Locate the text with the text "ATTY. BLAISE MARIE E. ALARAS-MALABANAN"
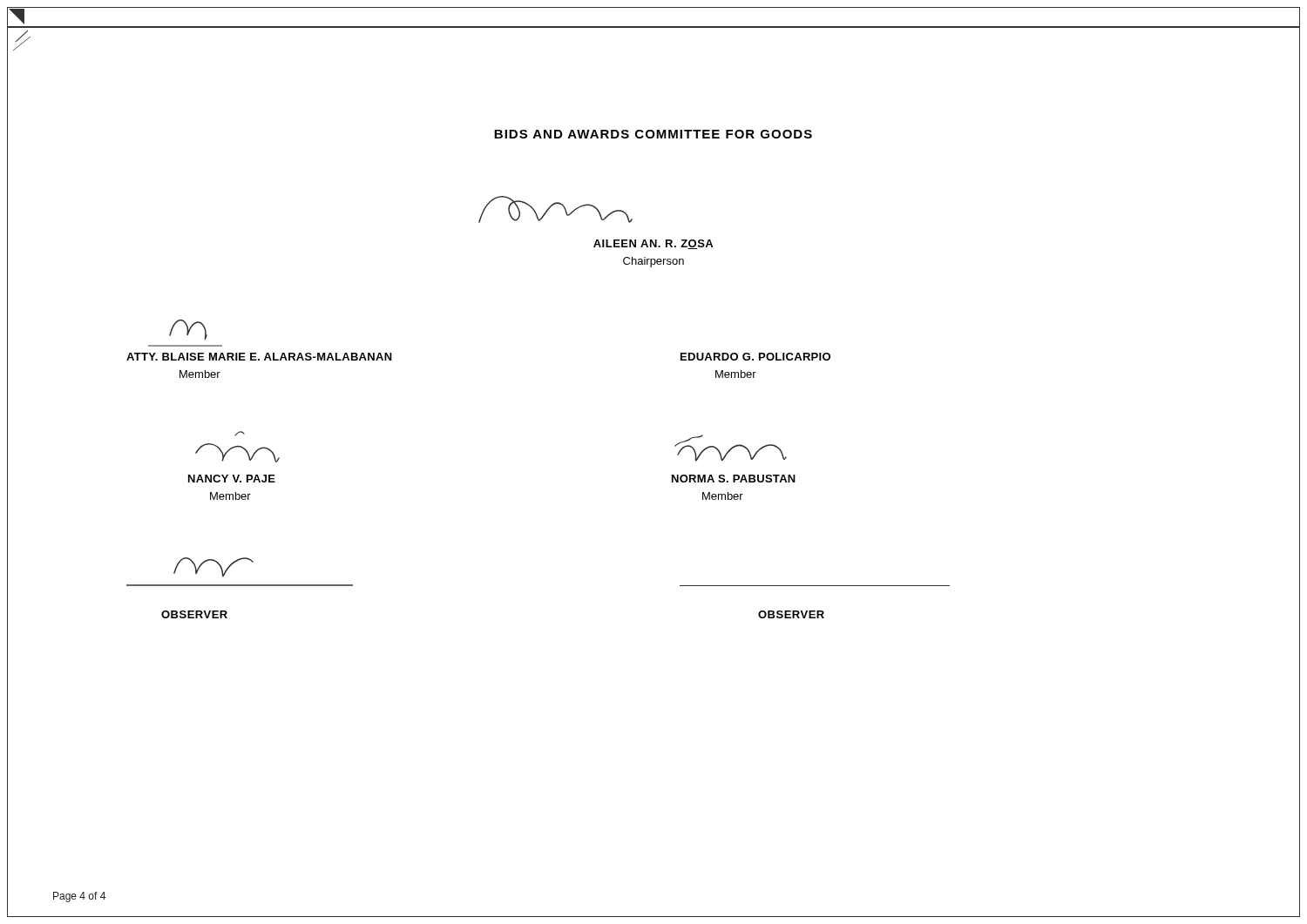Viewport: 1307px width, 924px height. pyautogui.click(x=259, y=357)
